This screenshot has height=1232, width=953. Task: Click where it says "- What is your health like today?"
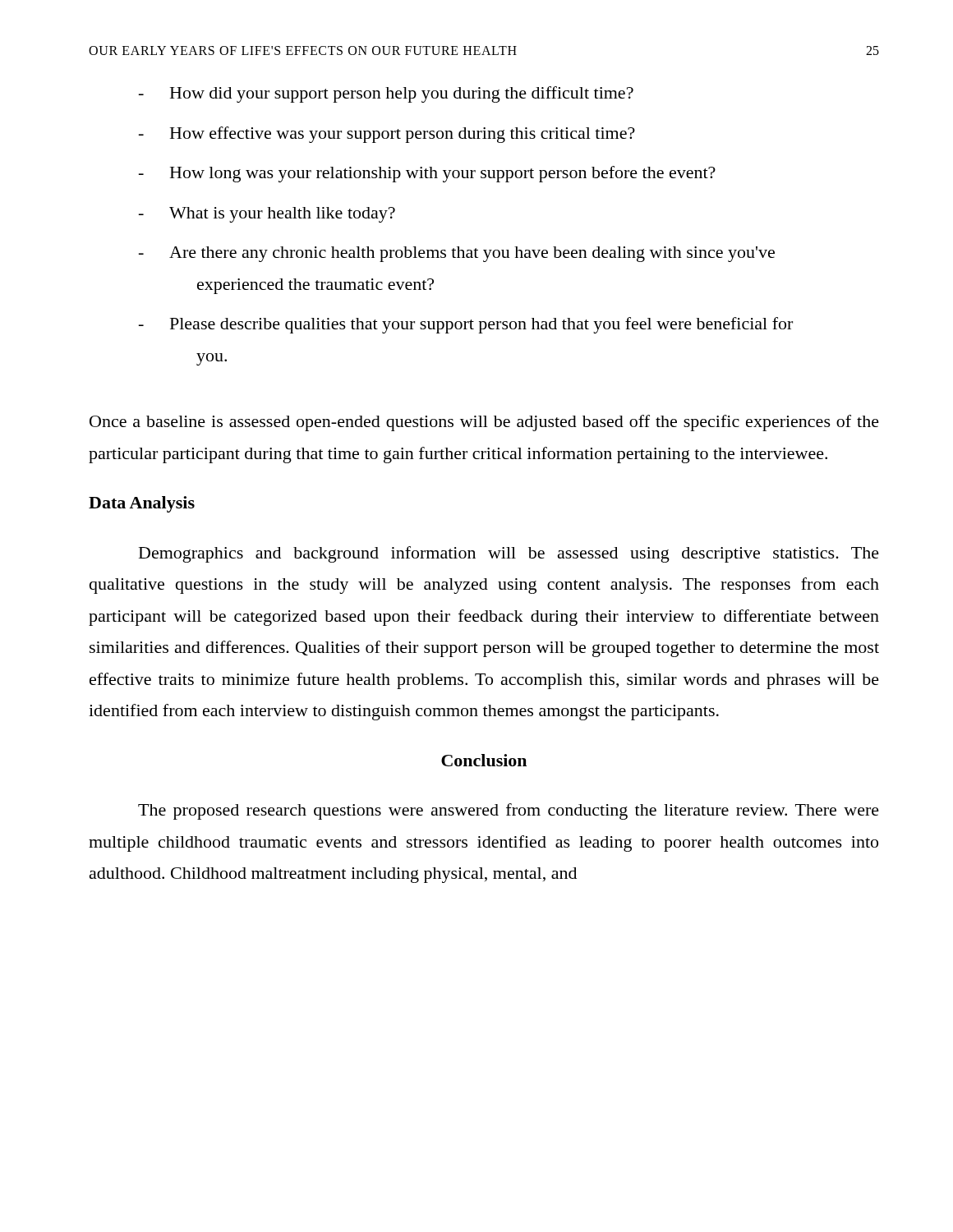pyautogui.click(x=267, y=215)
